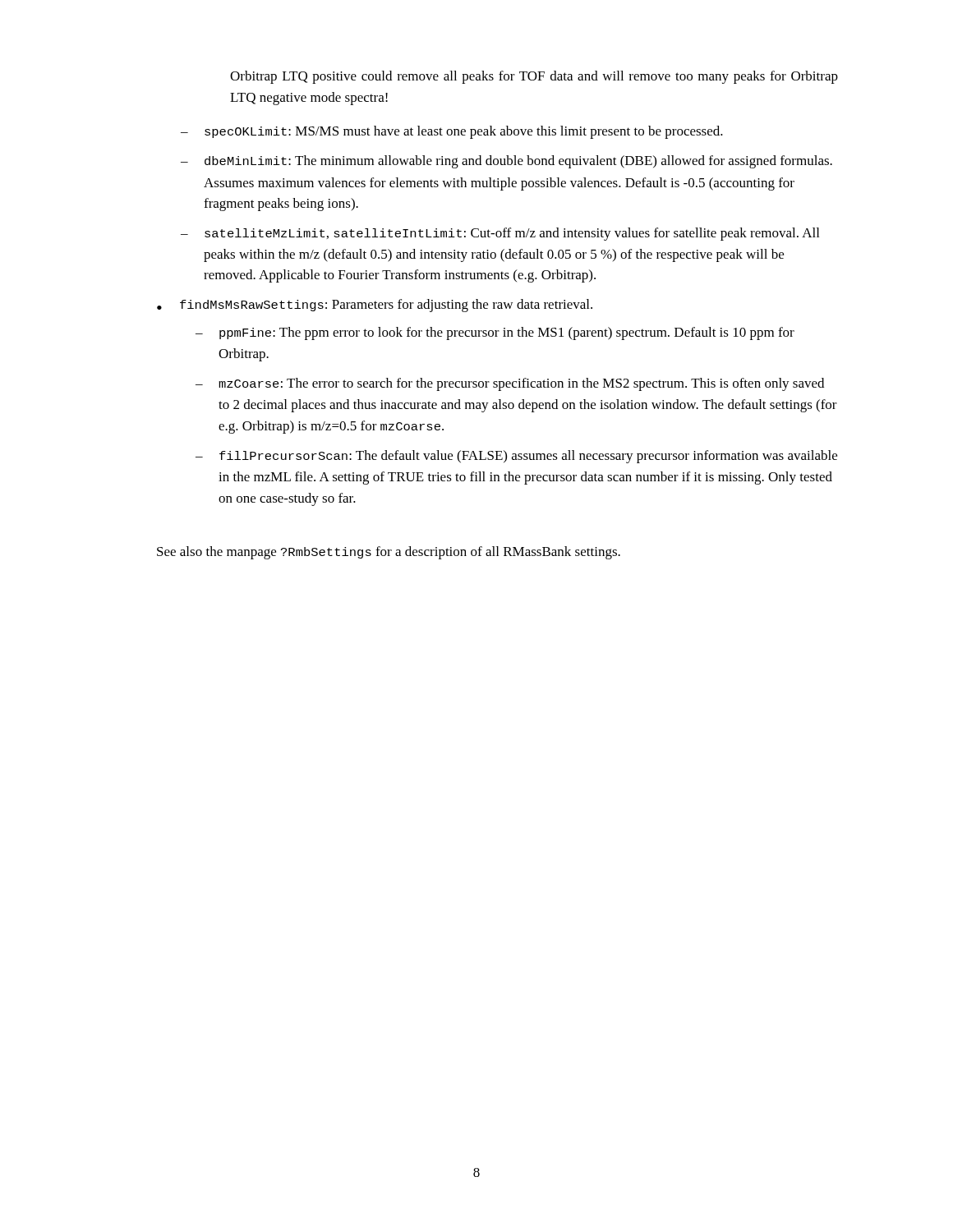Click the passage that begins "– specOKLimit: MS/MS must have at least one"
The image size is (953, 1232).
click(509, 132)
